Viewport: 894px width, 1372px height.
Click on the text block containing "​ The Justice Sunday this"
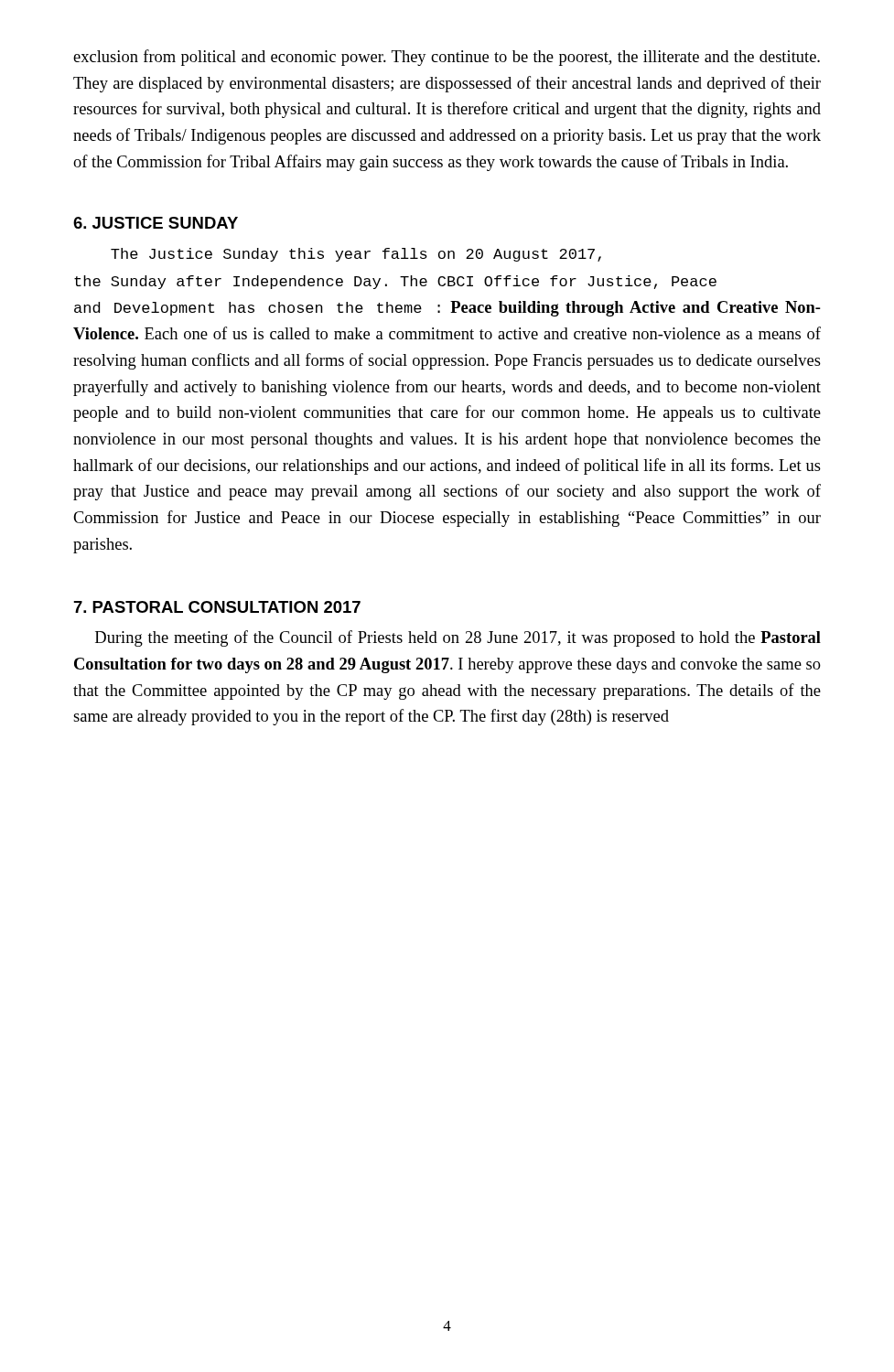click(447, 400)
